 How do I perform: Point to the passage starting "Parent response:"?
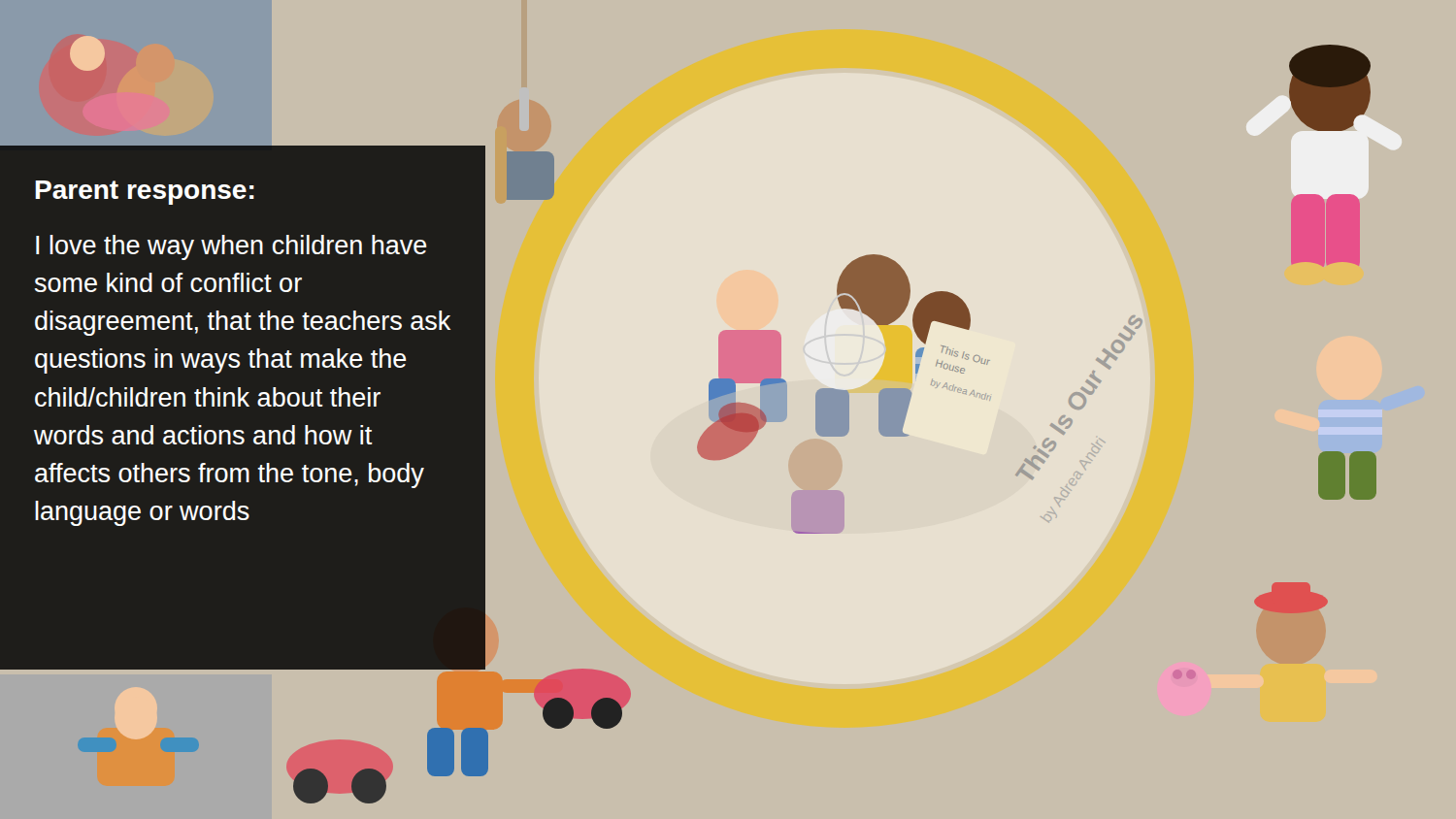[x=145, y=190]
